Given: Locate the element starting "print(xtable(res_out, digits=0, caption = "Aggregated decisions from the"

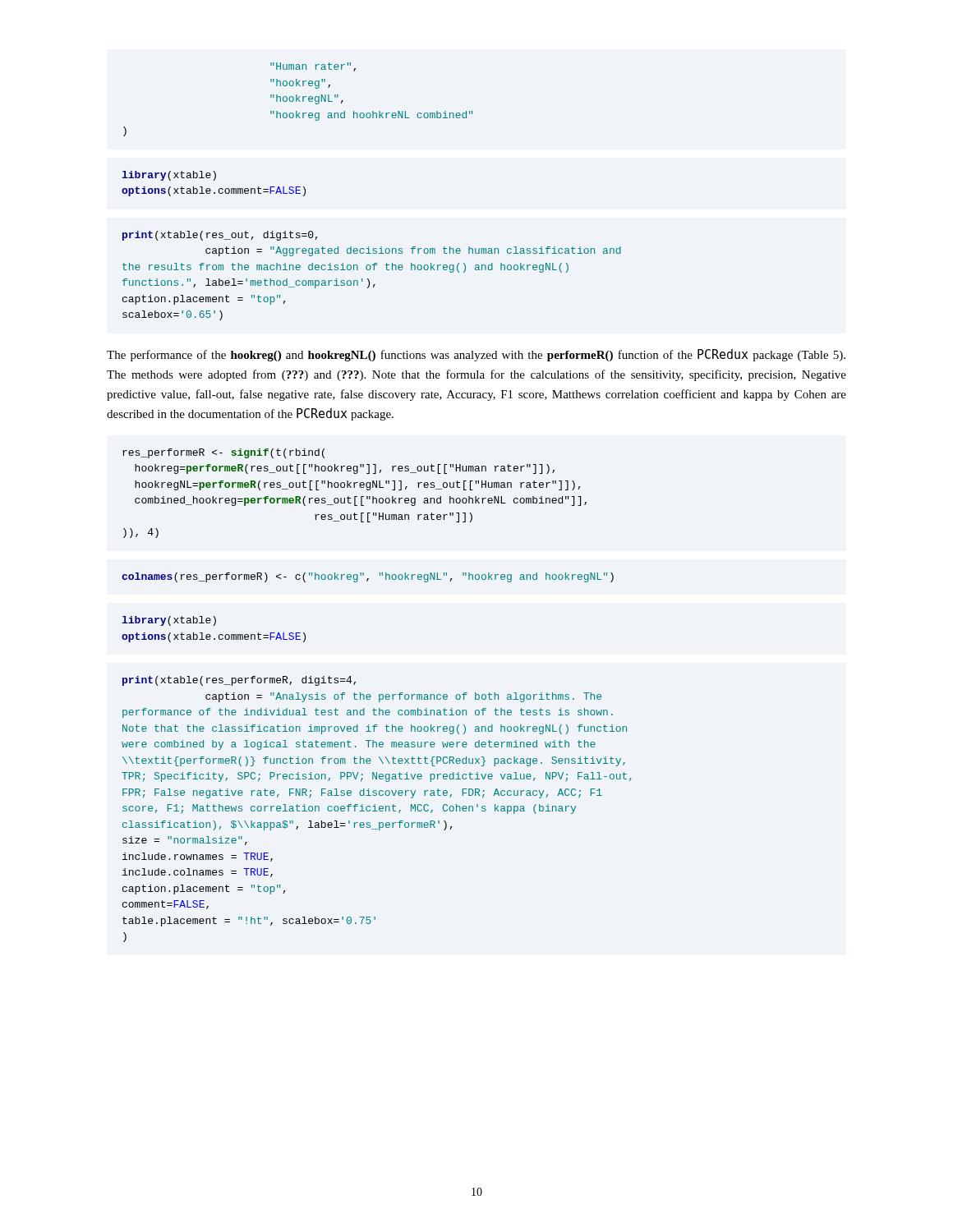Looking at the screenshot, I should coord(476,275).
